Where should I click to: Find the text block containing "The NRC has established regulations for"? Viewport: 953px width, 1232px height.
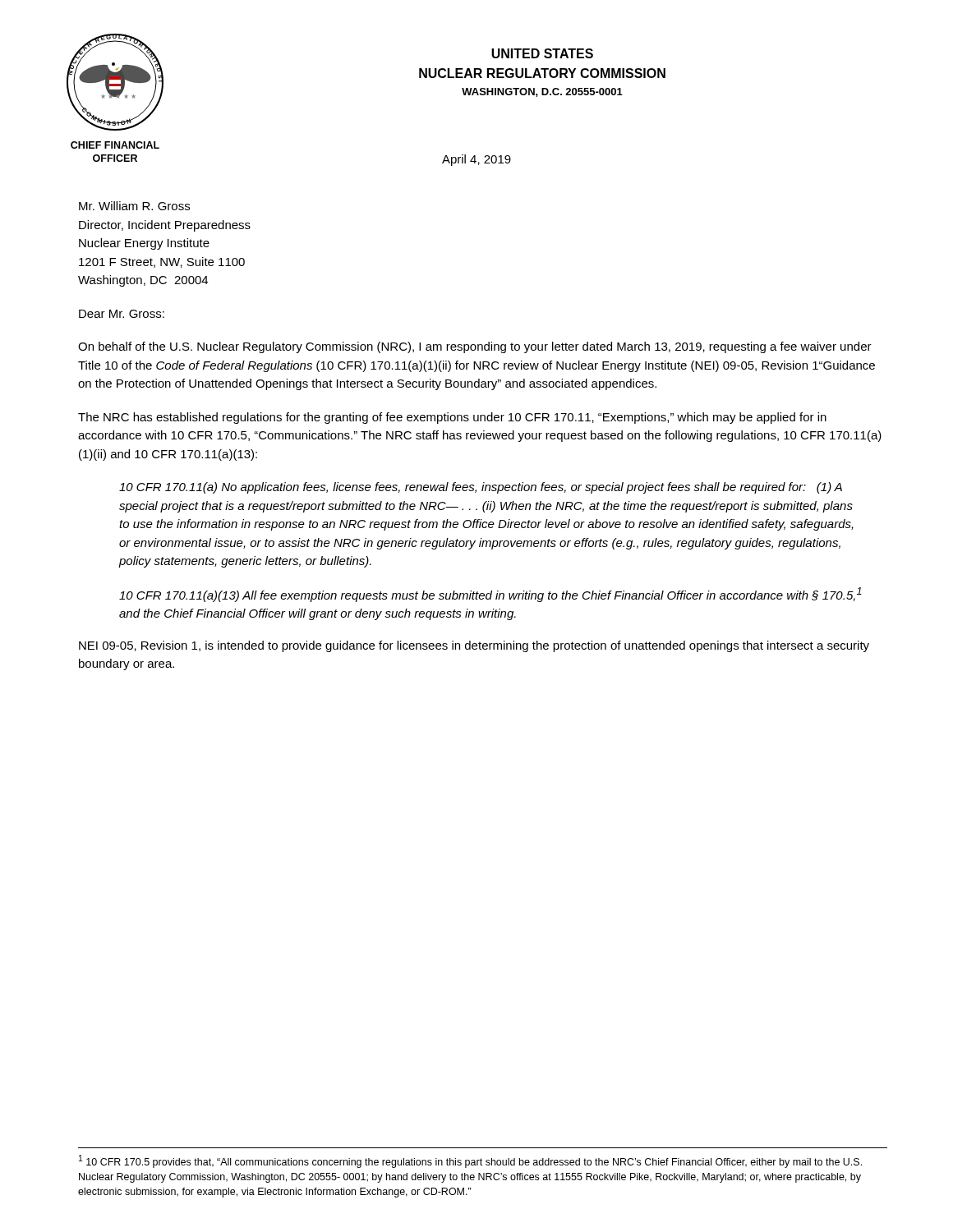coord(480,435)
